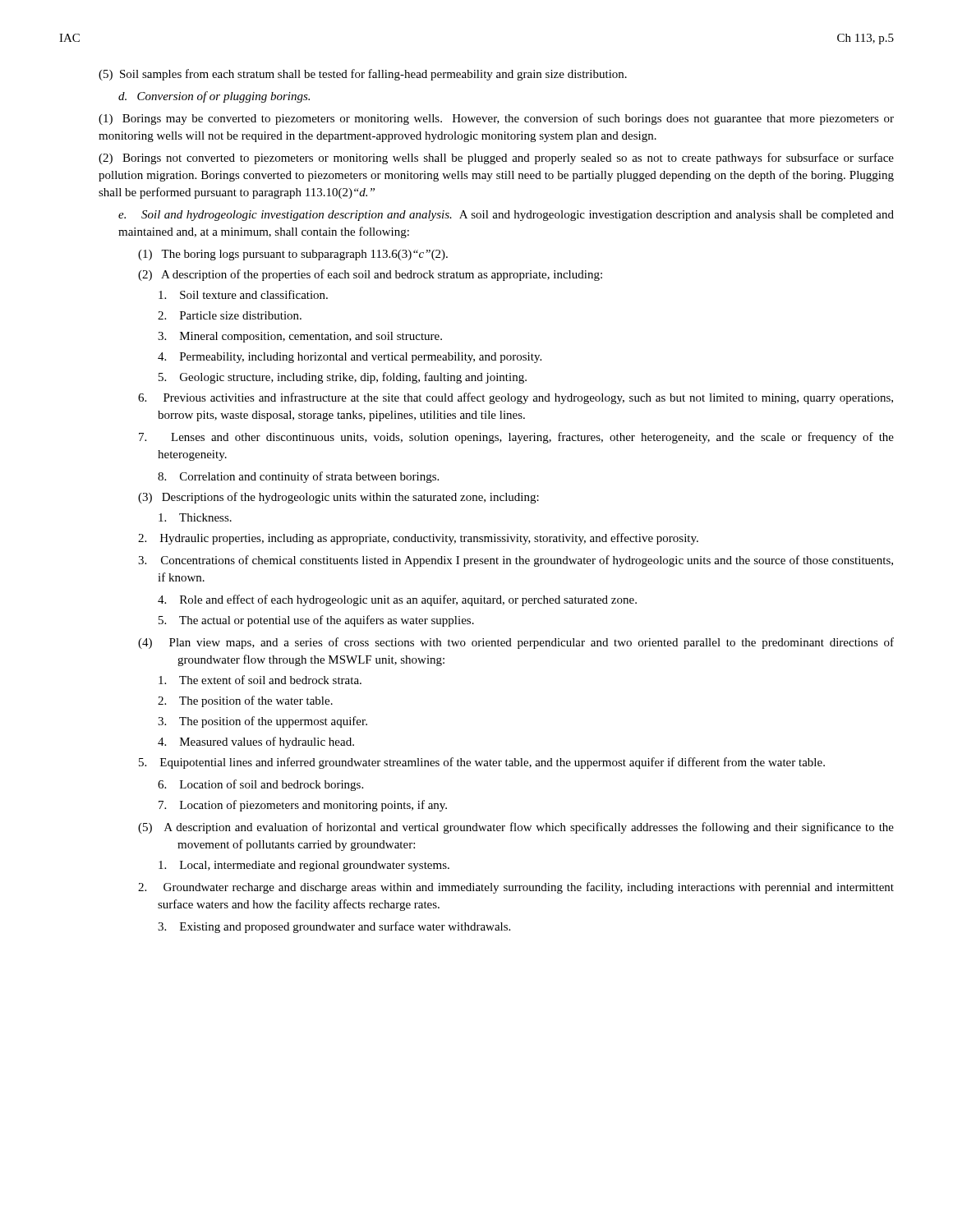Locate the block of text that opens with "(4) Plan view maps, and a series of"
The width and height of the screenshot is (953, 1232).
tap(516, 651)
